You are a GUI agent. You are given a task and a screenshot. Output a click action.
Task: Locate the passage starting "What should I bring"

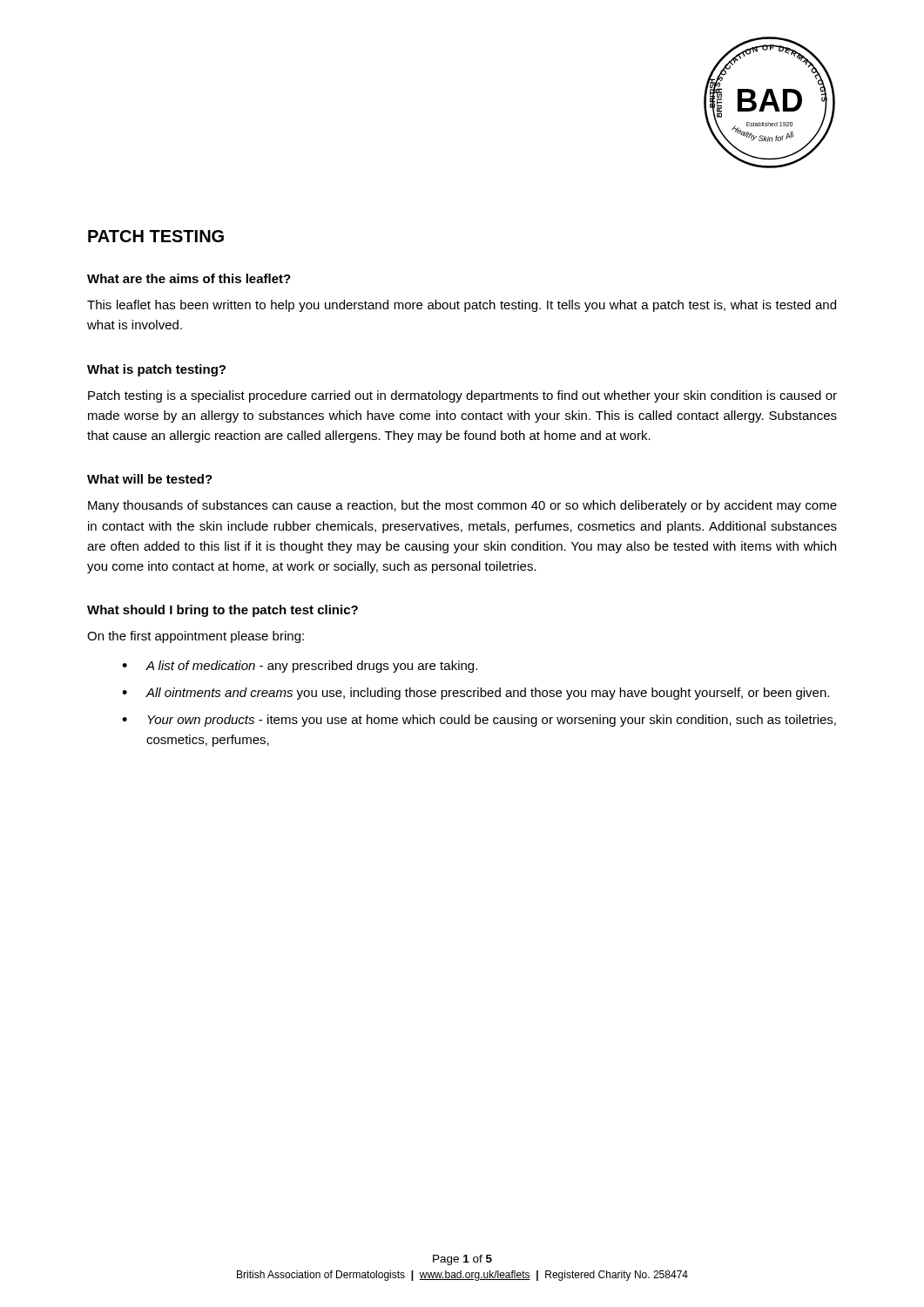[x=223, y=610]
